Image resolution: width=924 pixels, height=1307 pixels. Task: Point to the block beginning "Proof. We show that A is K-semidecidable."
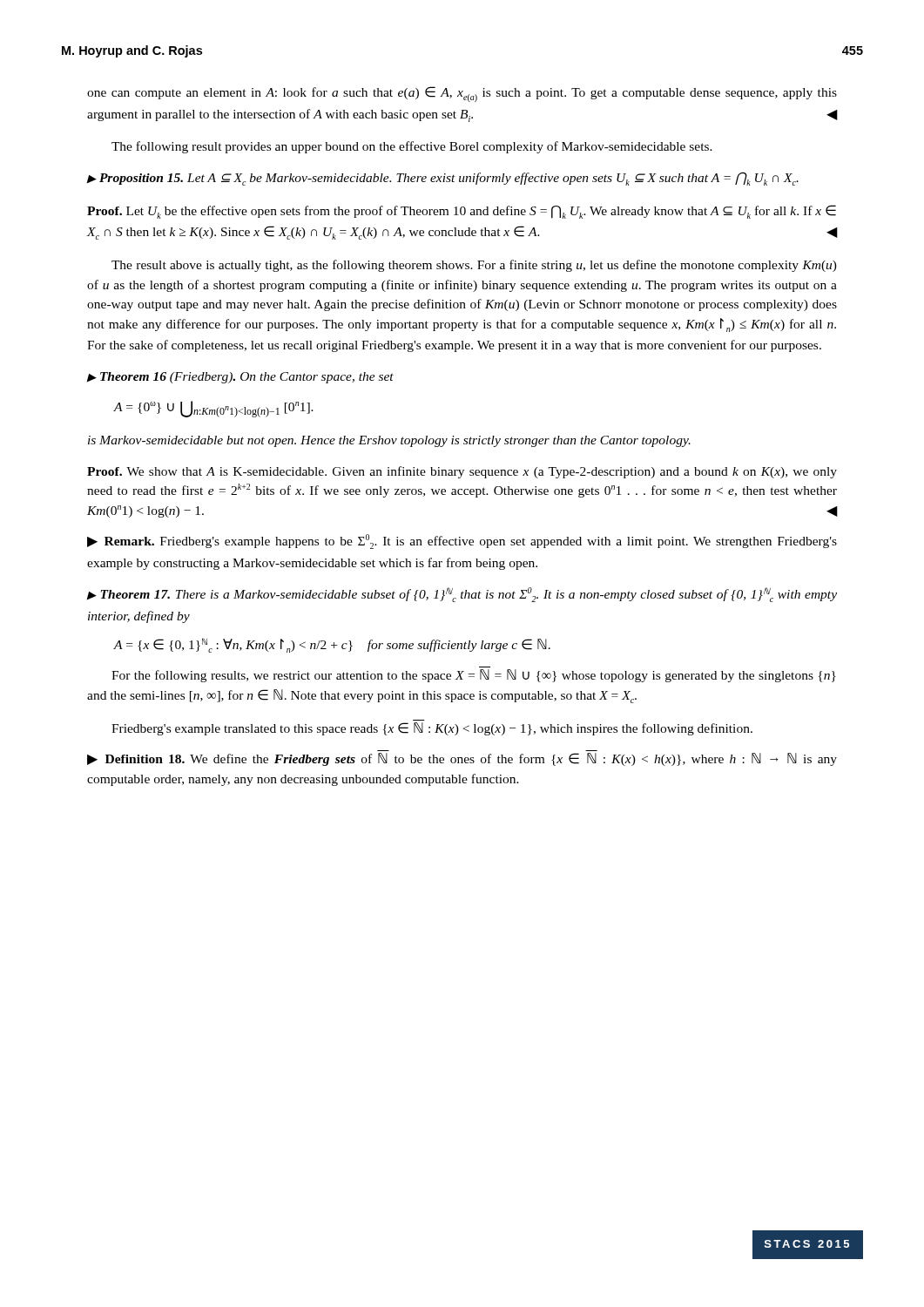tap(462, 491)
